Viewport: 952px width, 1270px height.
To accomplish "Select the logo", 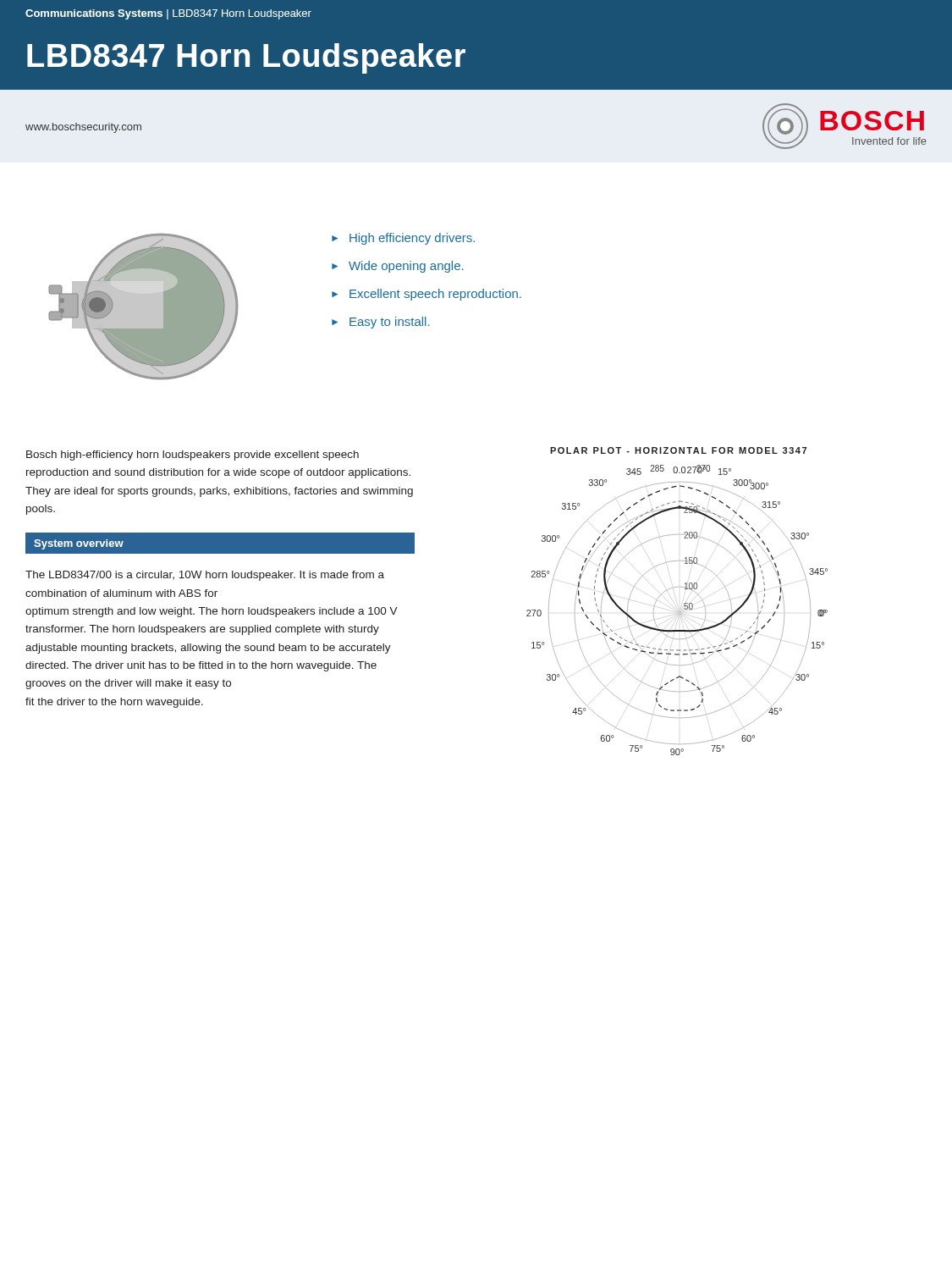I will point(845,126).
